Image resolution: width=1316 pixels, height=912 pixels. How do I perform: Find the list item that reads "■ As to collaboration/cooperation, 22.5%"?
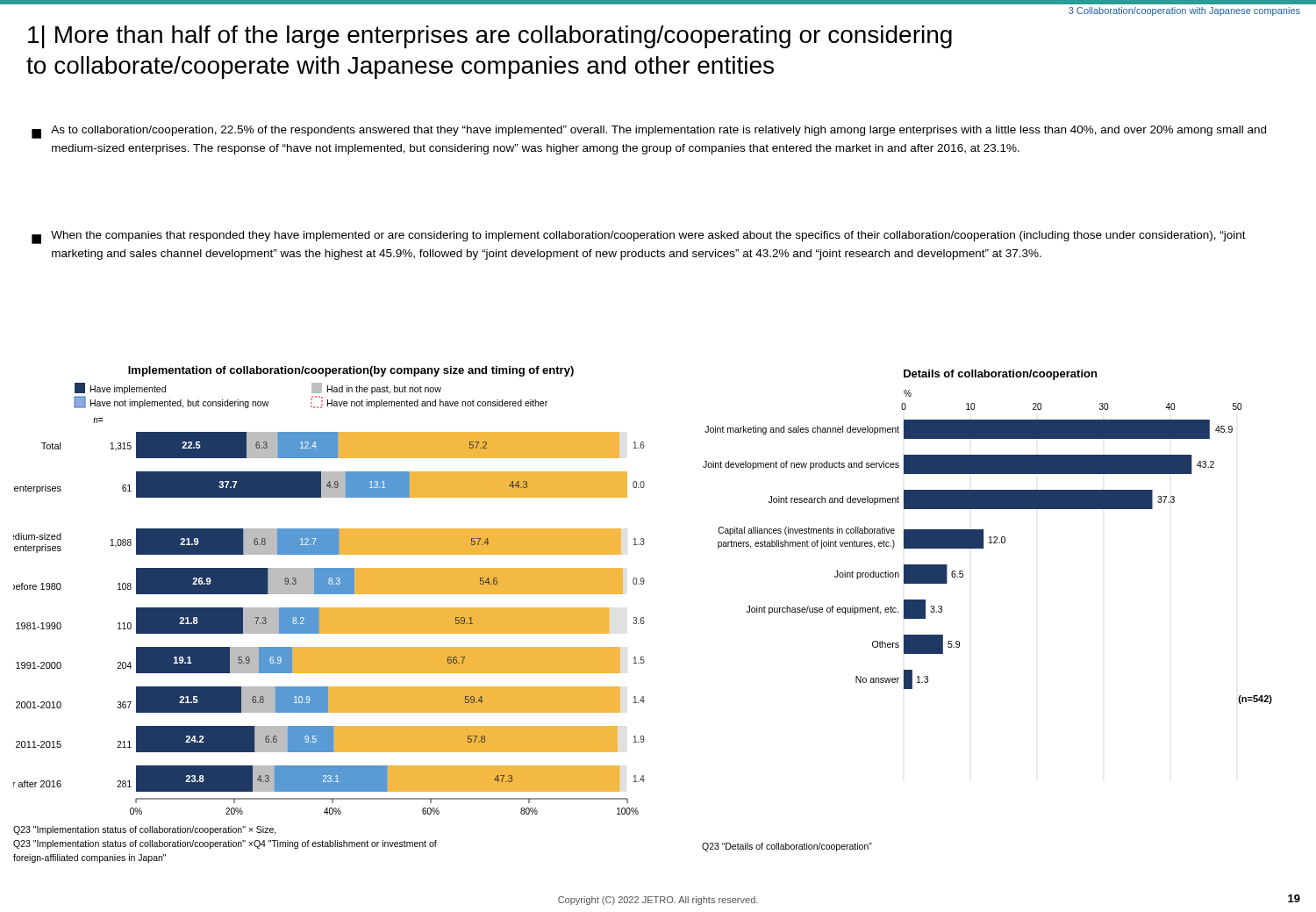[x=660, y=139]
